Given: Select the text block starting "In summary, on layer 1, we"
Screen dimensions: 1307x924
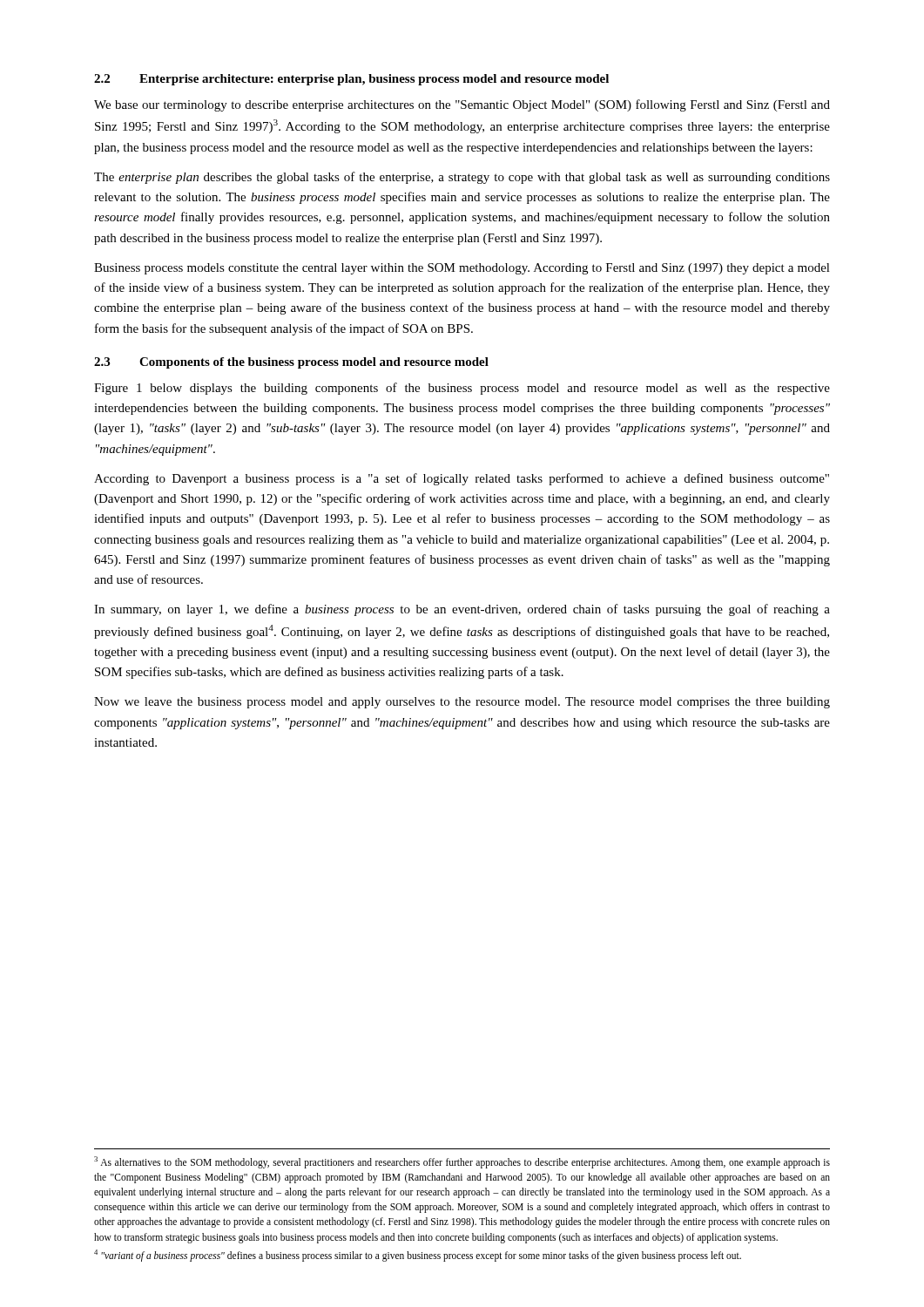Looking at the screenshot, I should click(462, 640).
